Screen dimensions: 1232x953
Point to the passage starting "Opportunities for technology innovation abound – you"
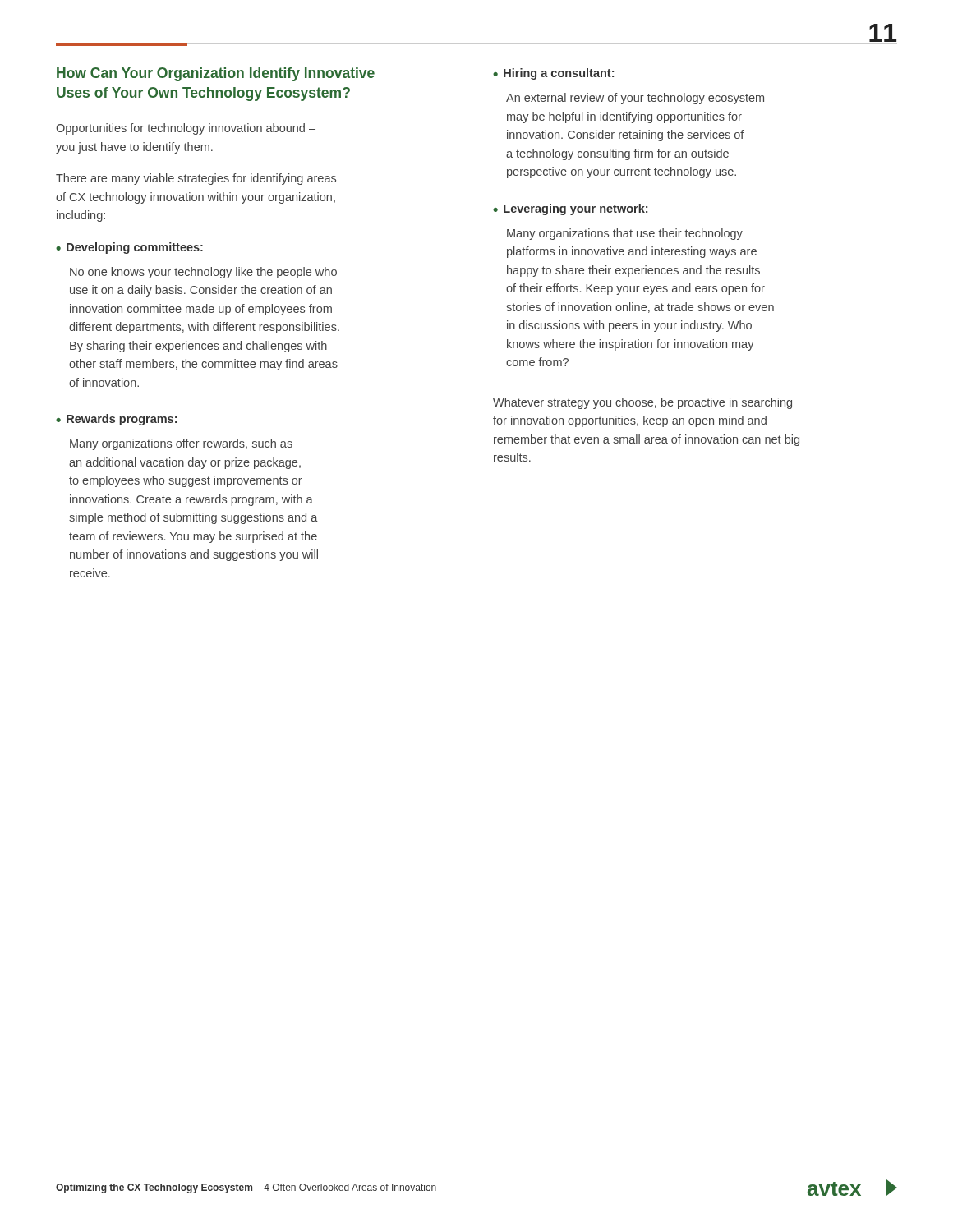point(186,138)
